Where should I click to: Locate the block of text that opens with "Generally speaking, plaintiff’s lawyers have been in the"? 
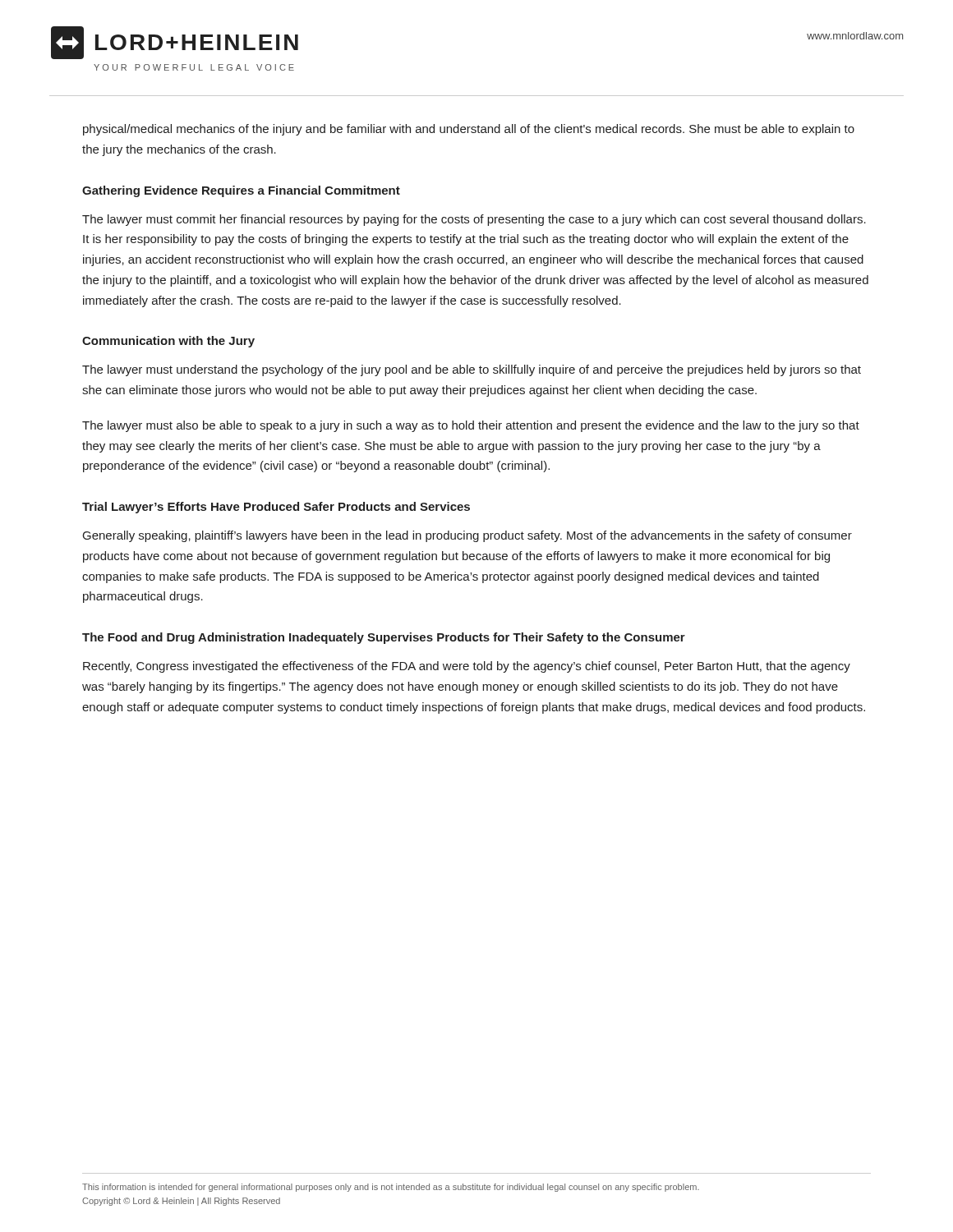click(x=476, y=566)
